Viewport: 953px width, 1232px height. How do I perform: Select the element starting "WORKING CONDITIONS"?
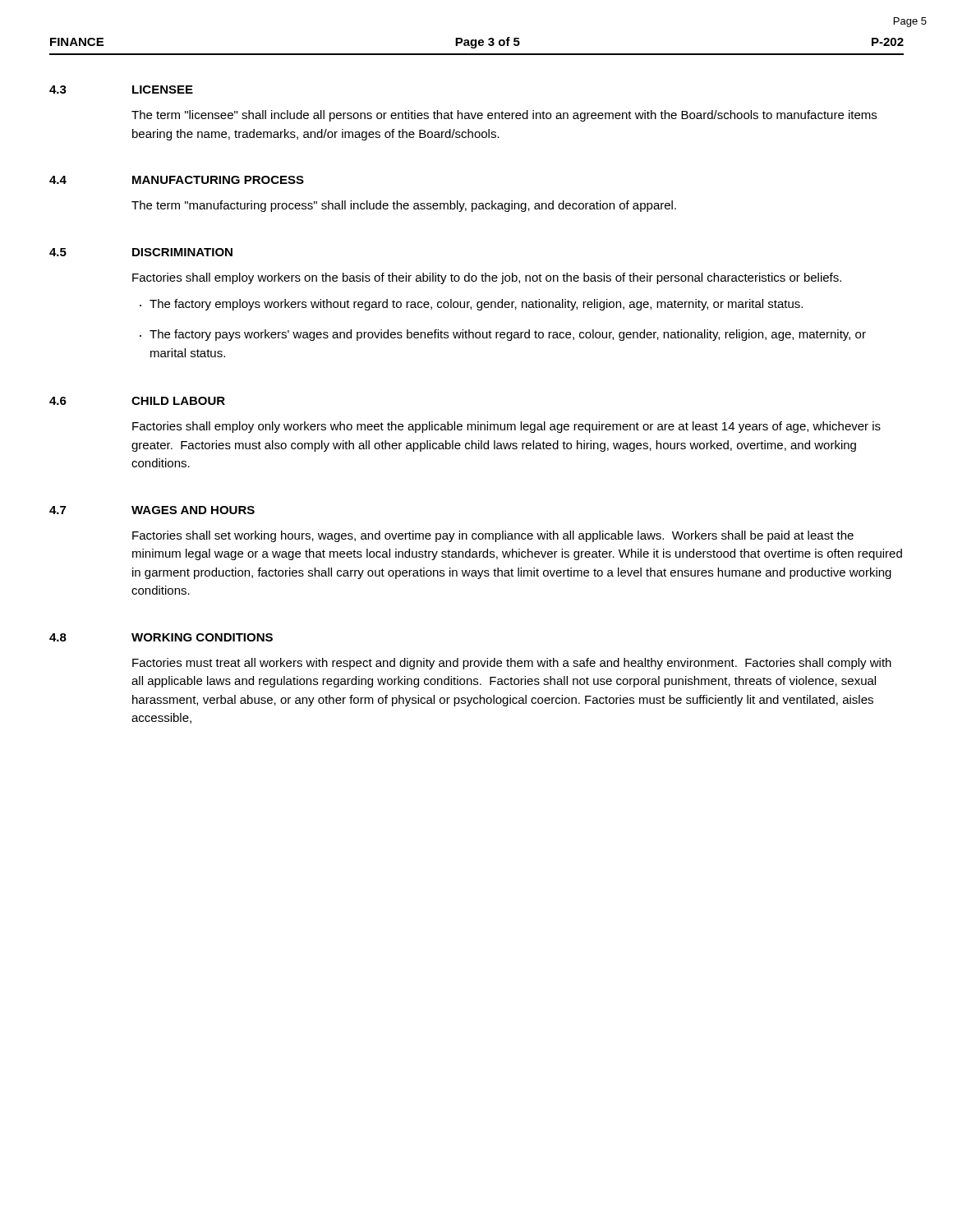click(202, 637)
